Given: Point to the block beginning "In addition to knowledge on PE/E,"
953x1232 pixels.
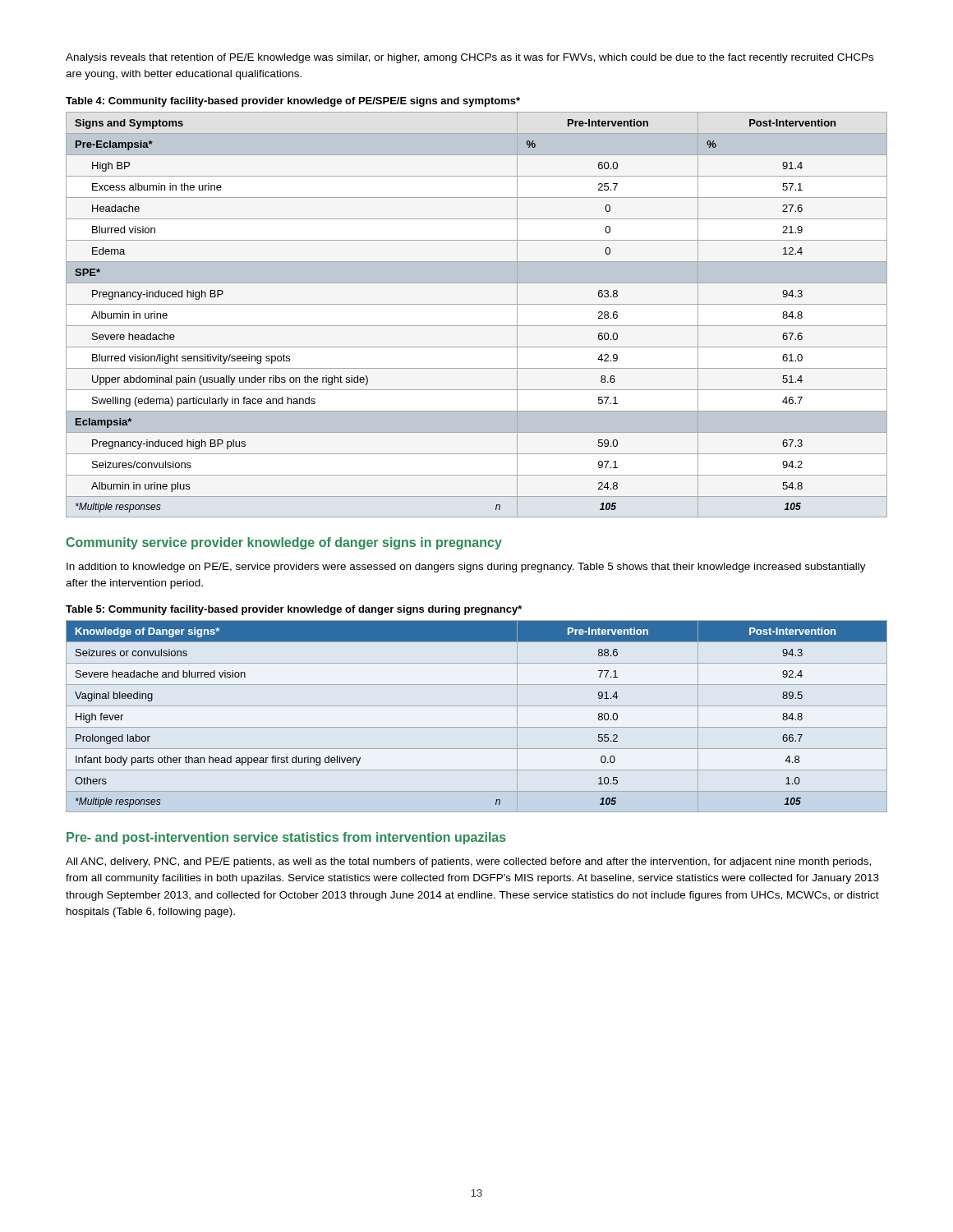Looking at the screenshot, I should (466, 574).
